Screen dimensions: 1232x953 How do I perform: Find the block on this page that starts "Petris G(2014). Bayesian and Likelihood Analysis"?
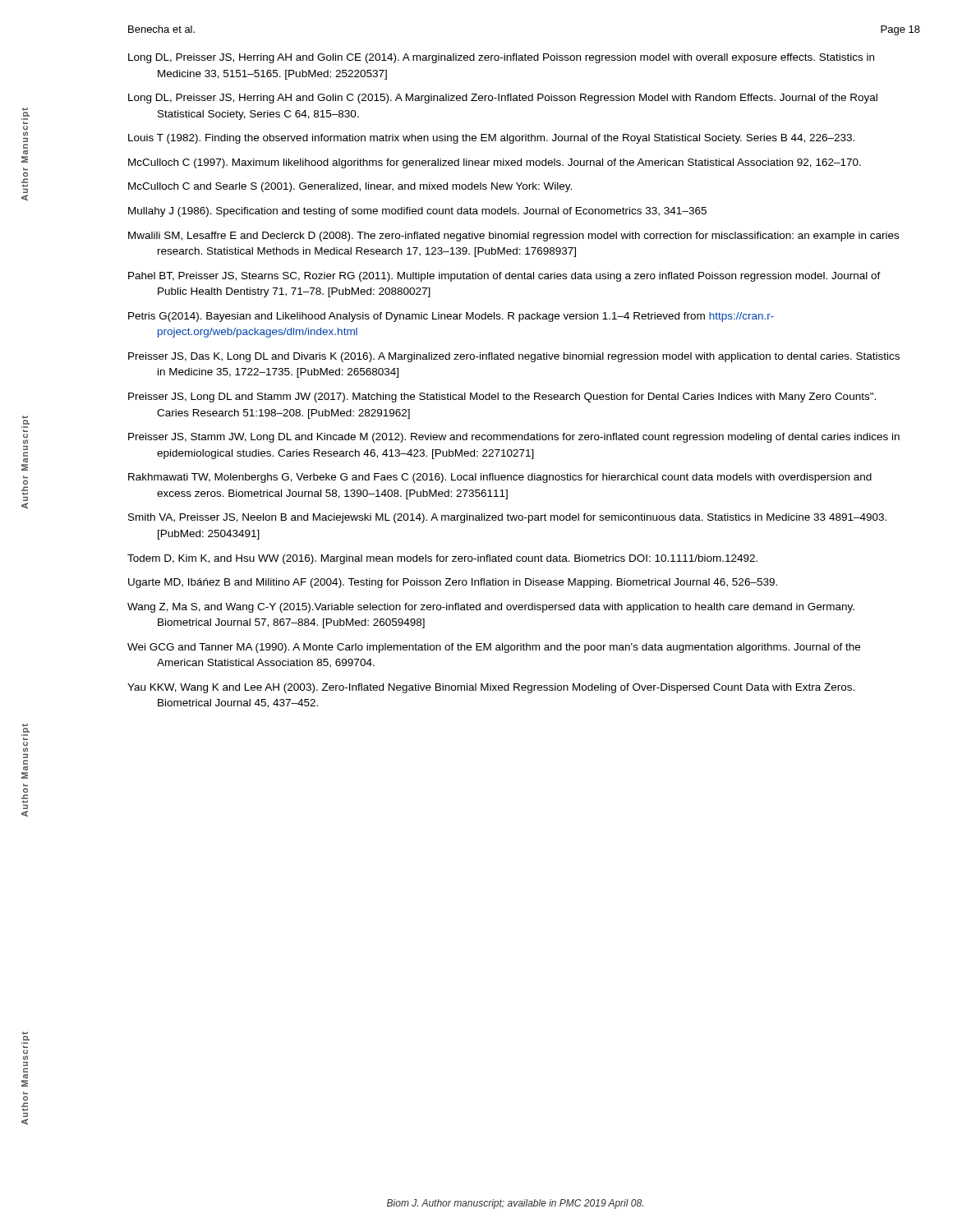pyautogui.click(x=451, y=324)
